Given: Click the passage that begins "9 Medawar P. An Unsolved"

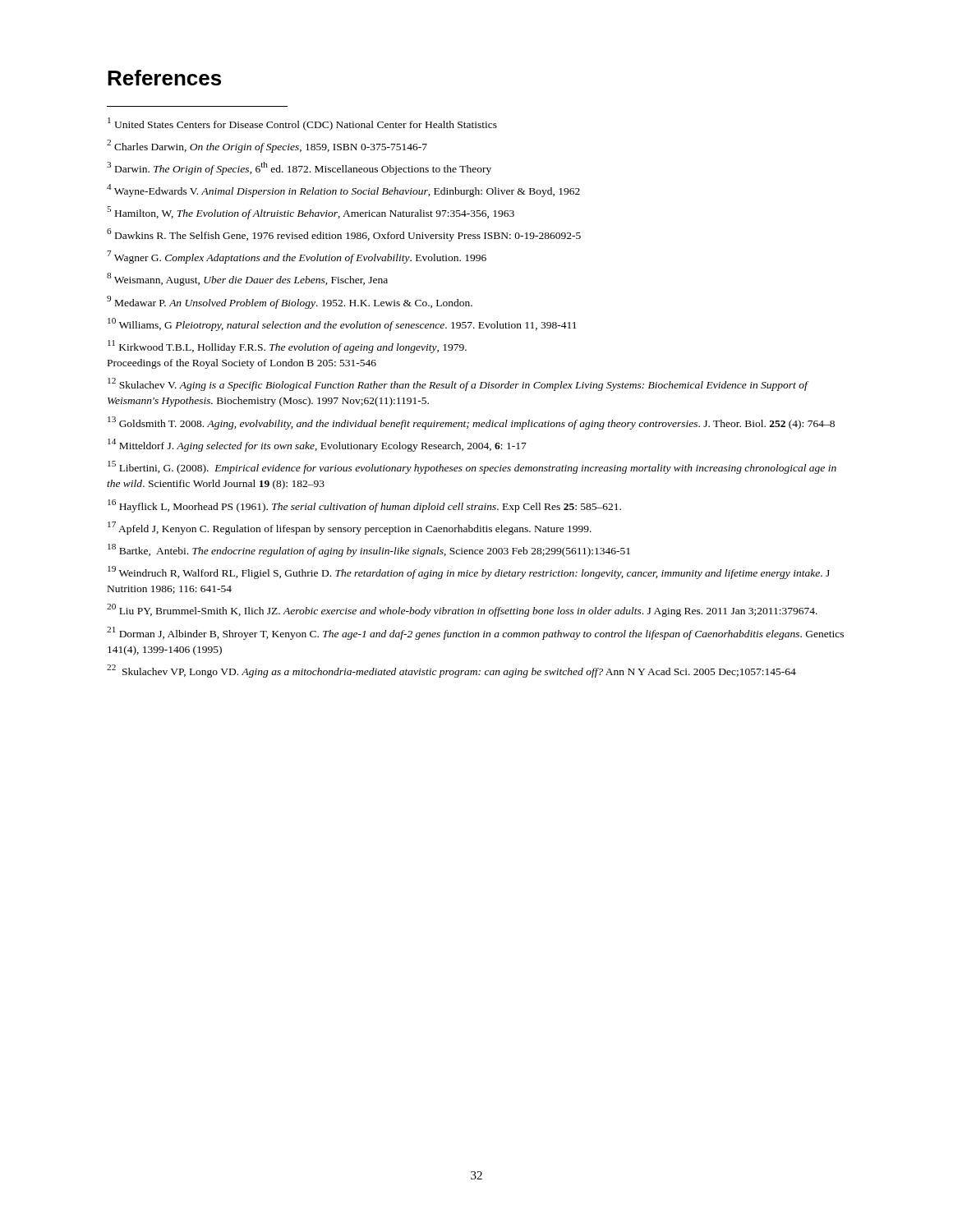Looking at the screenshot, I should coord(290,300).
